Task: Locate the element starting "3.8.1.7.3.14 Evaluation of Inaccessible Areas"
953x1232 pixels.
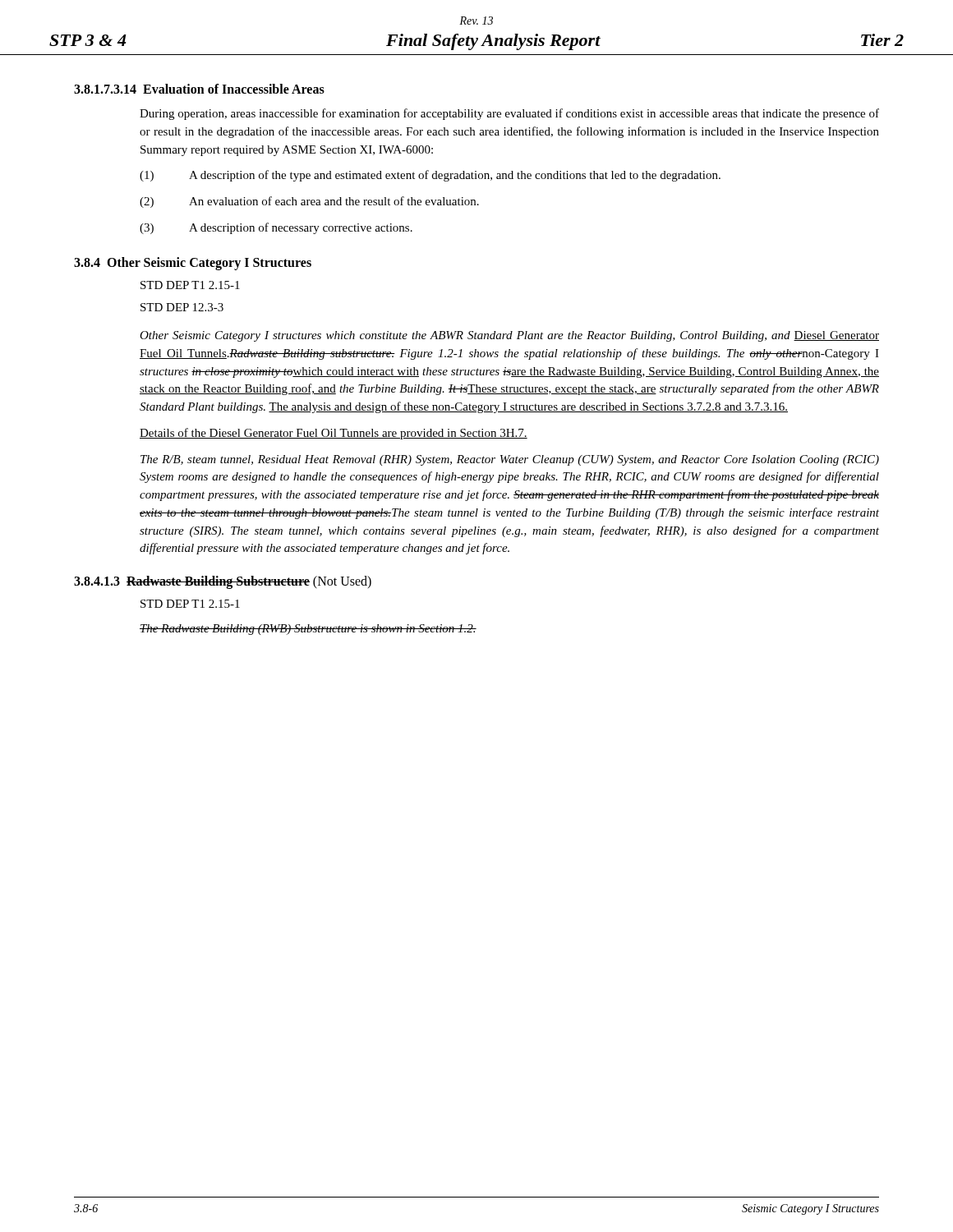Action: pos(199,89)
